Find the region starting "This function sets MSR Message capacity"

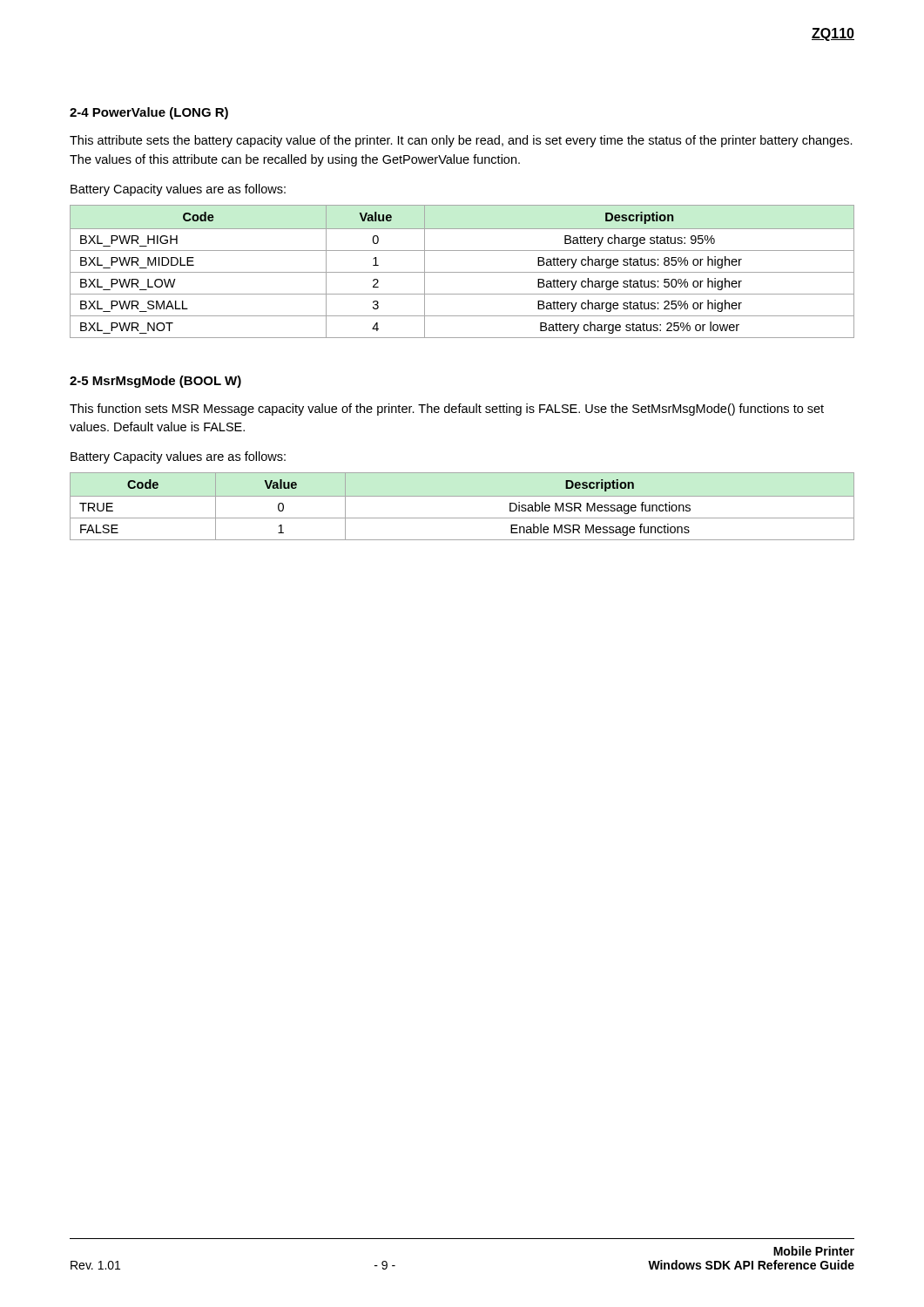click(447, 418)
